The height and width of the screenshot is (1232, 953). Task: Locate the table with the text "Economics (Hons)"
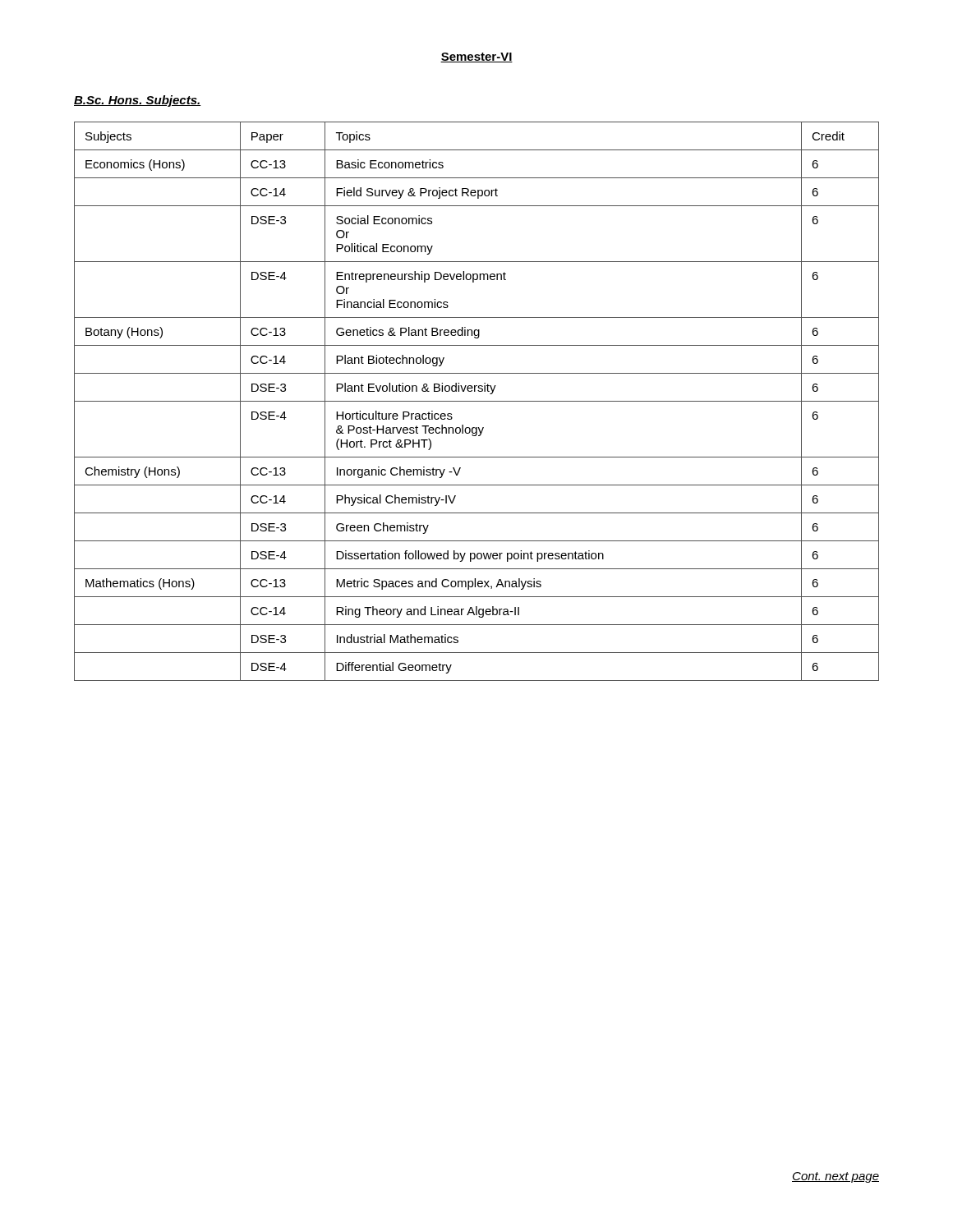point(476,401)
